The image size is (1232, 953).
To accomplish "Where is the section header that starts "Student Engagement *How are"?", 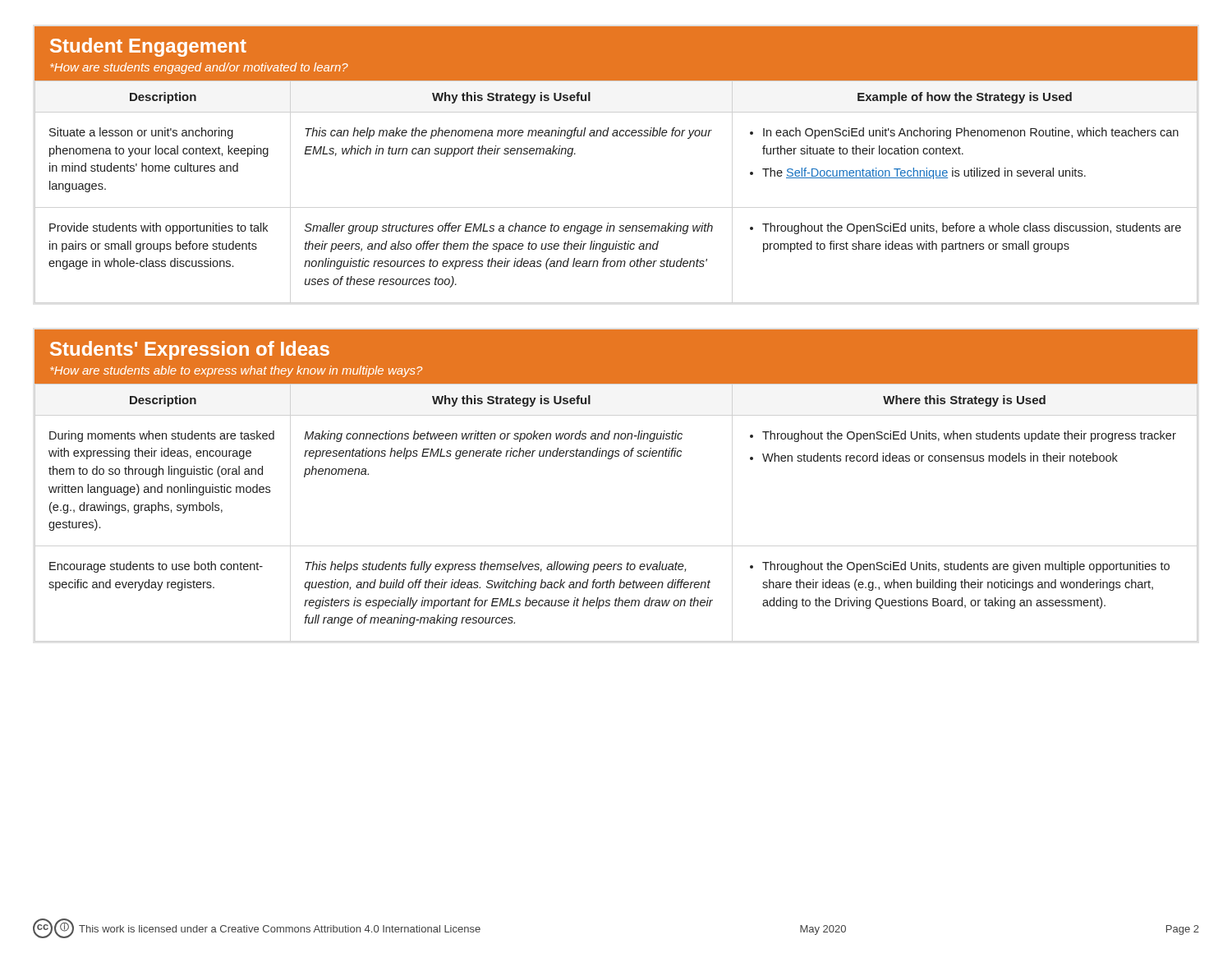I will tap(616, 53).
